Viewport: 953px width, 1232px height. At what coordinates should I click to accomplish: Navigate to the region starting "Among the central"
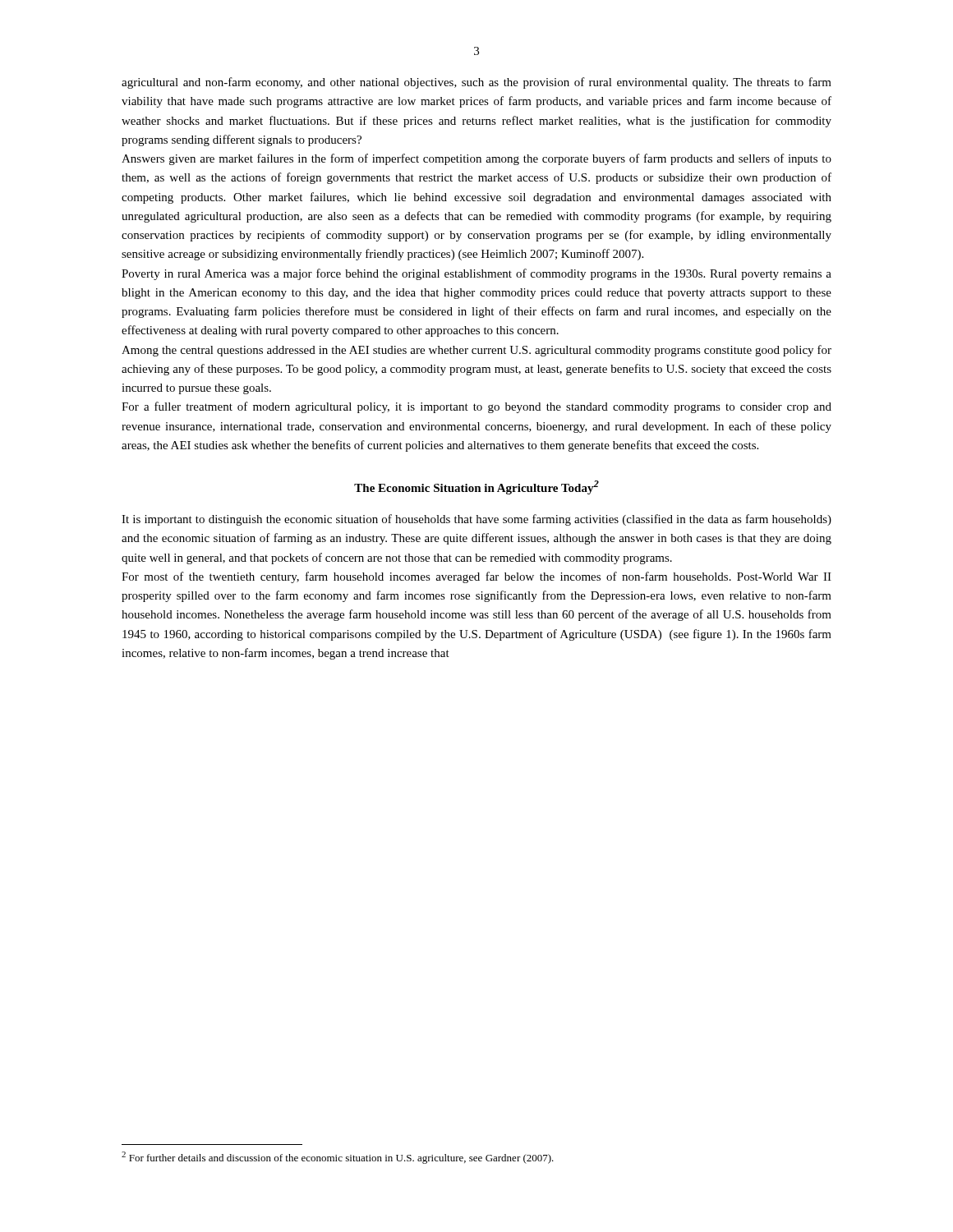[476, 369]
